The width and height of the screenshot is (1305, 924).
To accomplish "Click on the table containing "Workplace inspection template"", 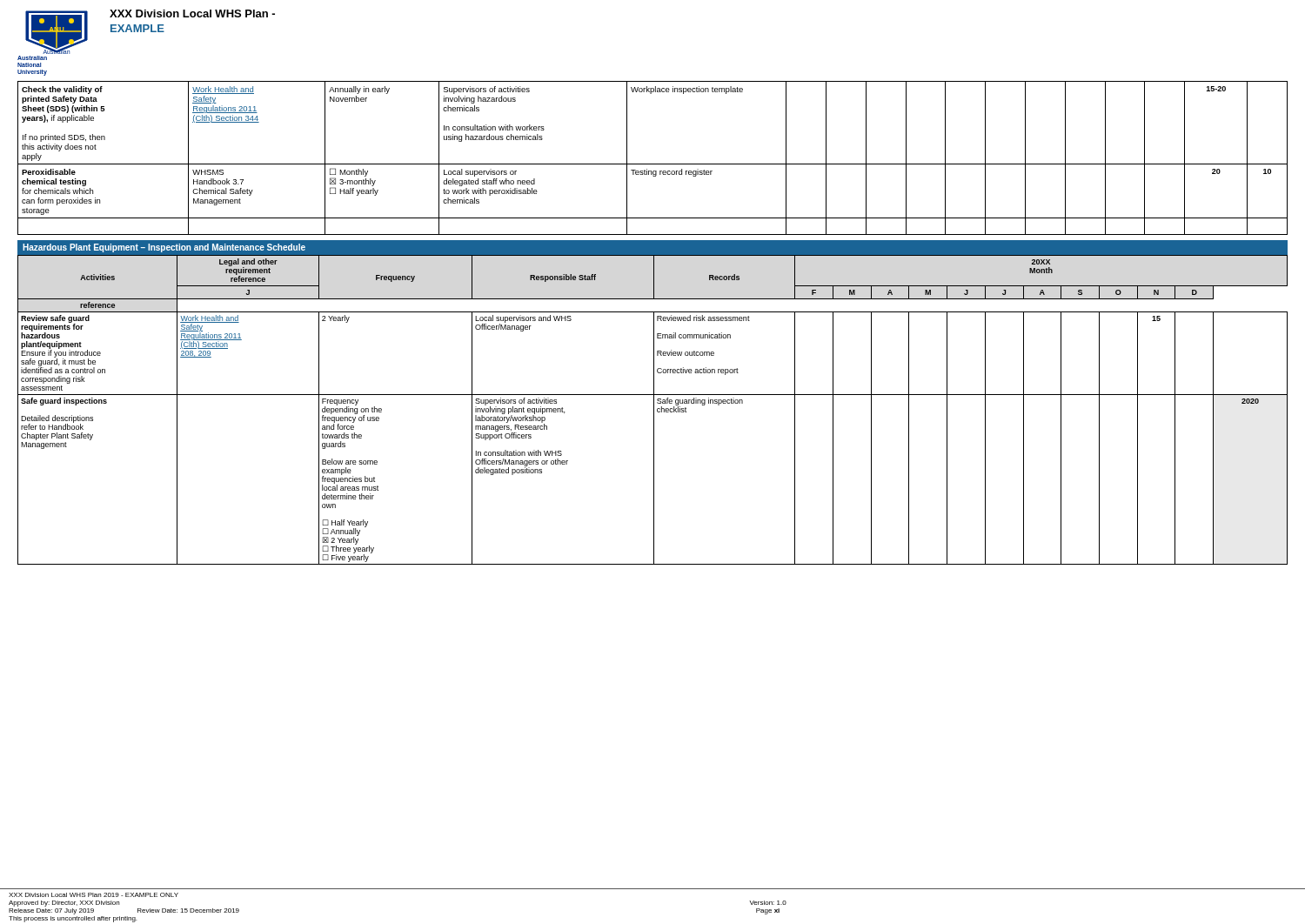I will click(x=652, y=158).
